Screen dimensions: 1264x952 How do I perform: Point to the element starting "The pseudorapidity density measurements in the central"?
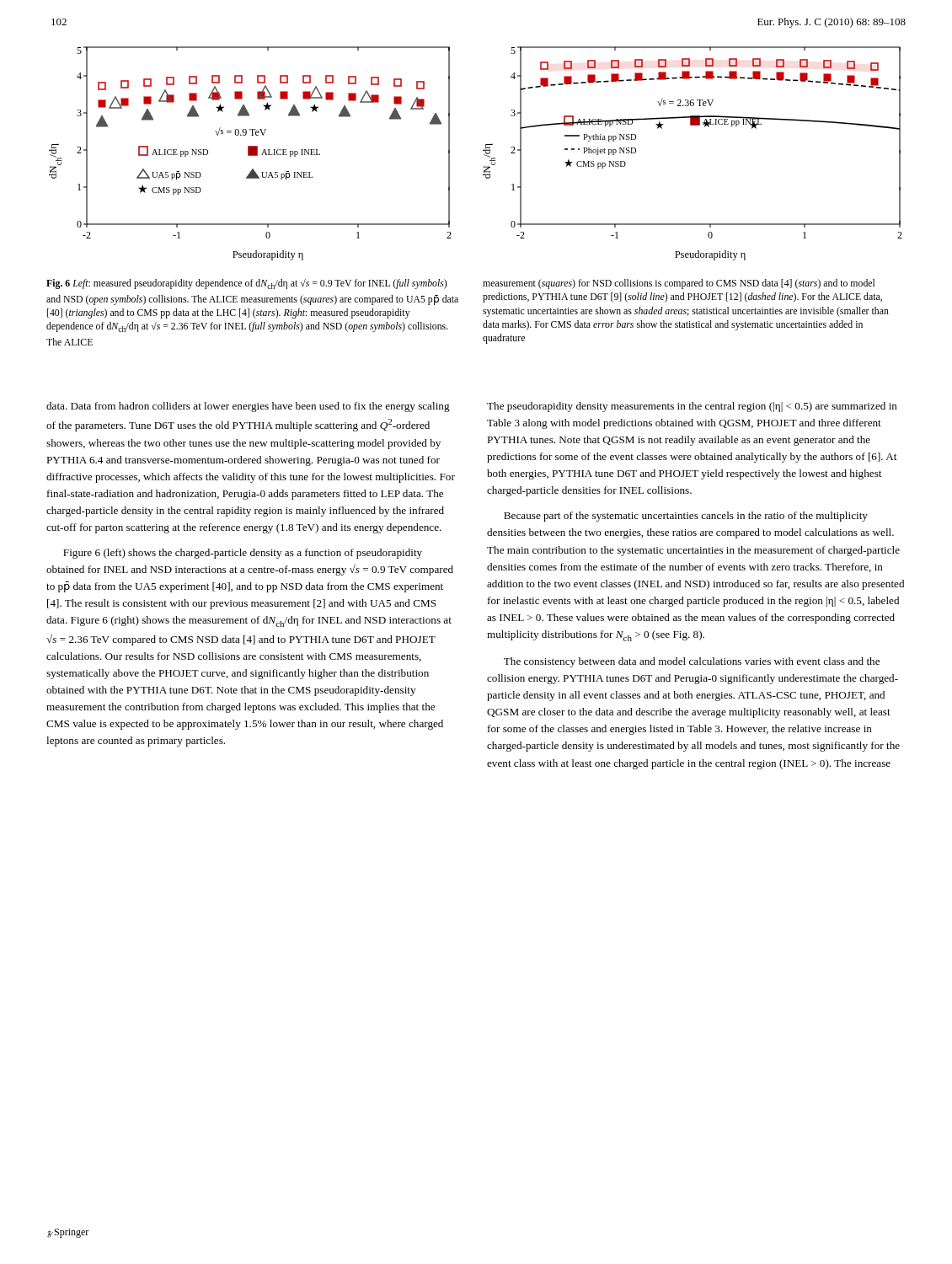[x=696, y=585]
